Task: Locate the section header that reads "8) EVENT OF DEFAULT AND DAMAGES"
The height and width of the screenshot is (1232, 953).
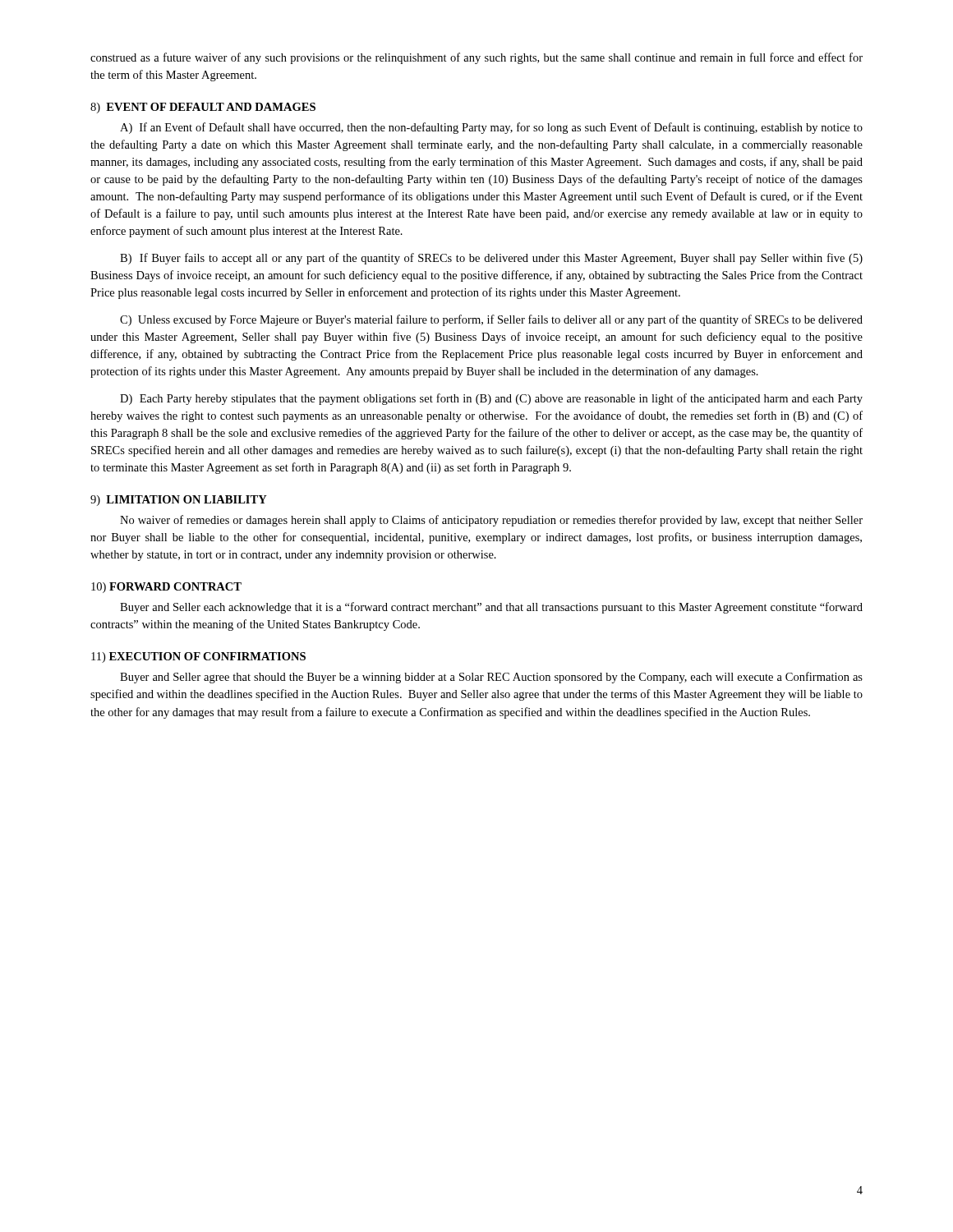Action: coord(203,107)
